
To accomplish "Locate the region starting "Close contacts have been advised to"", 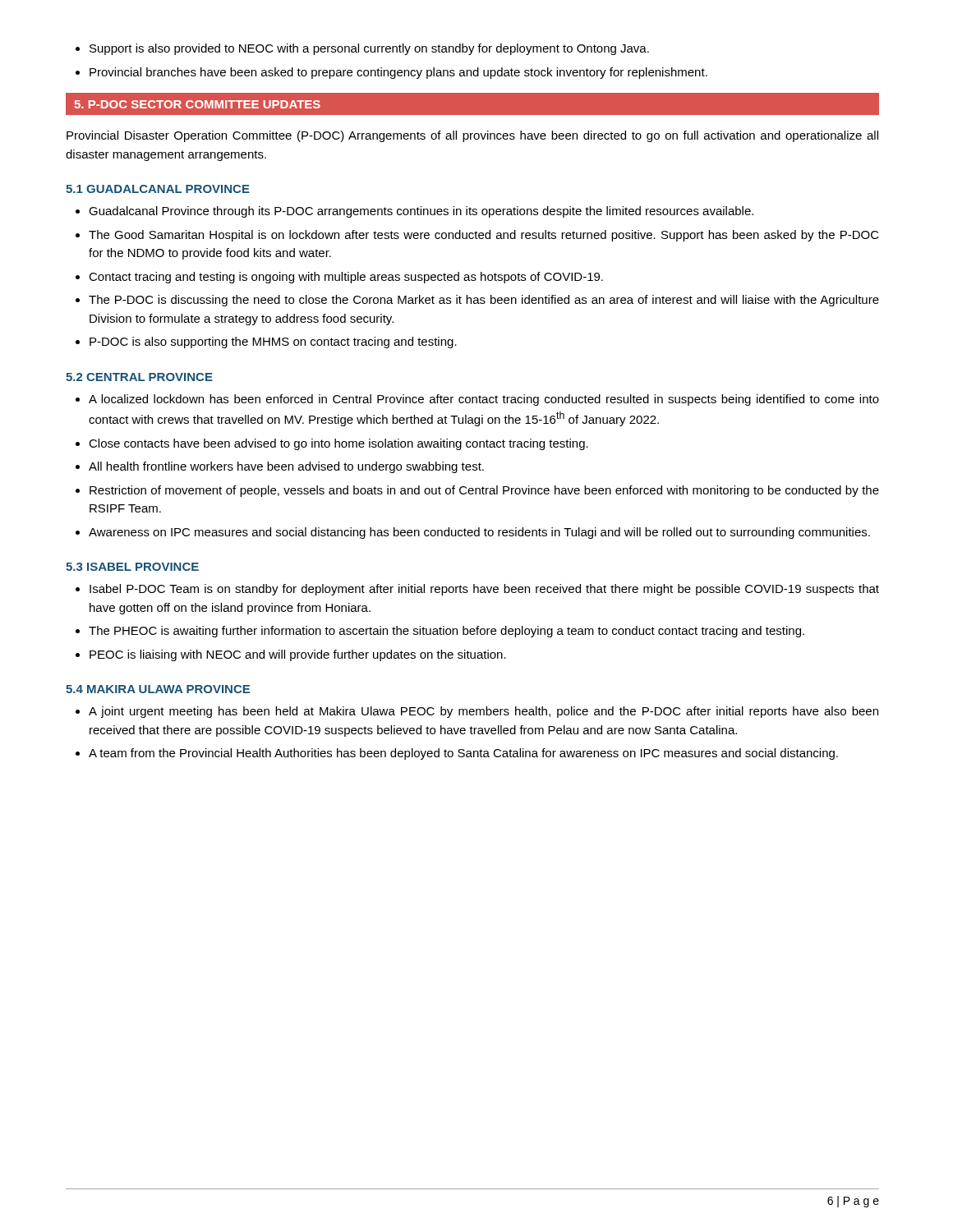I will (x=339, y=443).
